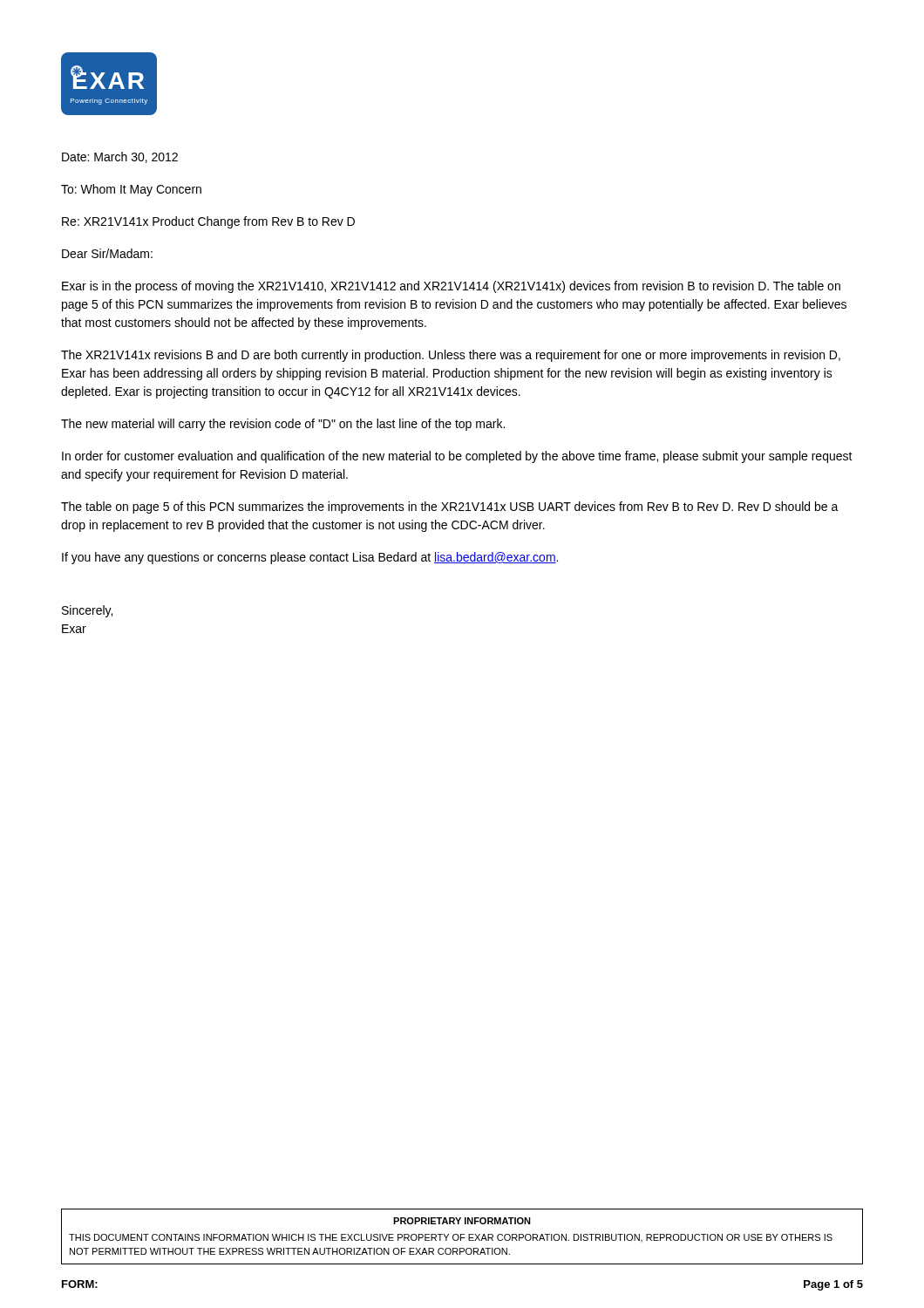The width and height of the screenshot is (924, 1308).
Task: Find the block on this page that starts "The table on page"
Action: [449, 516]
